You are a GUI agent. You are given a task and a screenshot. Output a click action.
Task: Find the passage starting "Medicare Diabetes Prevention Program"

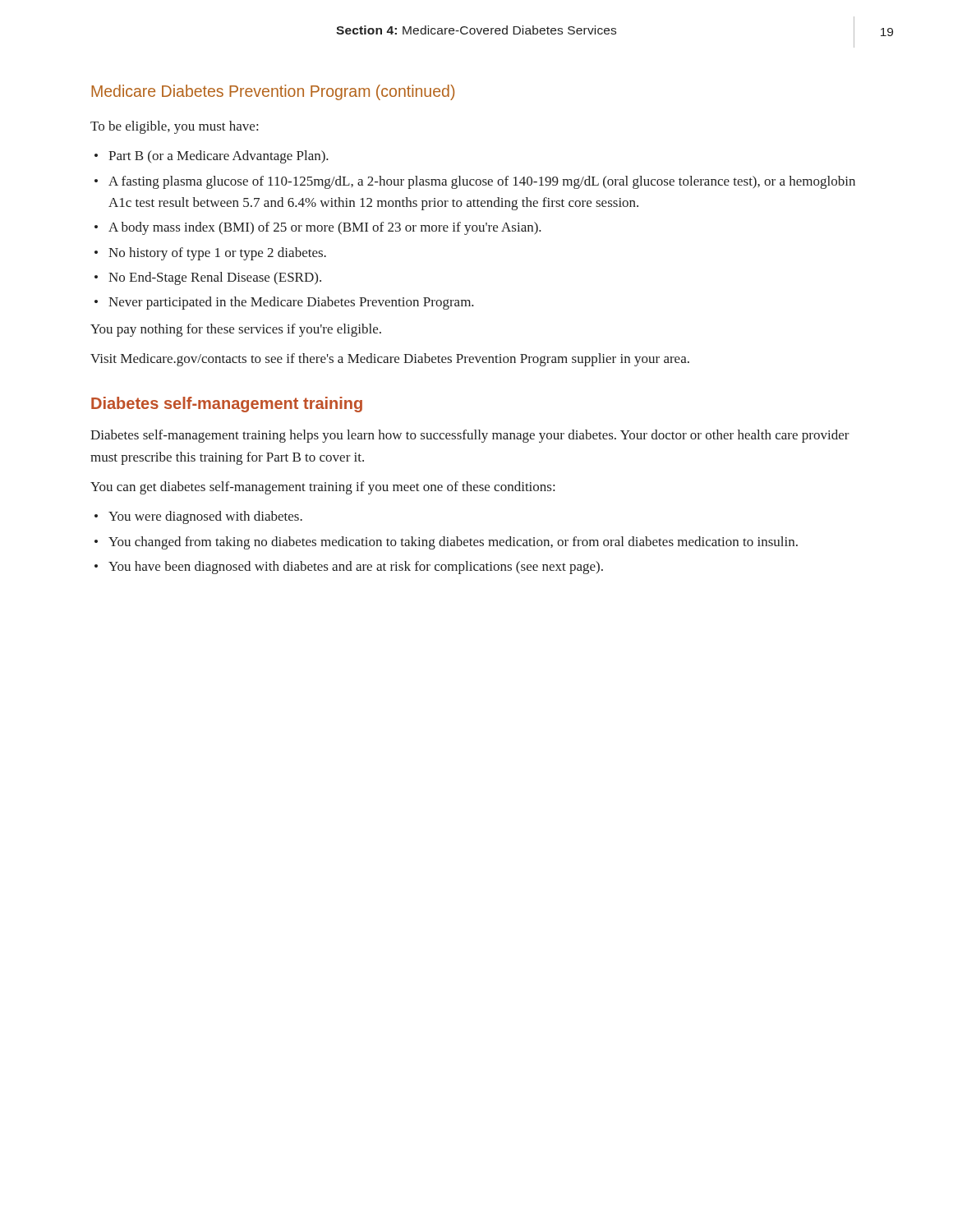pyautogui.click(x=273, y=92)
